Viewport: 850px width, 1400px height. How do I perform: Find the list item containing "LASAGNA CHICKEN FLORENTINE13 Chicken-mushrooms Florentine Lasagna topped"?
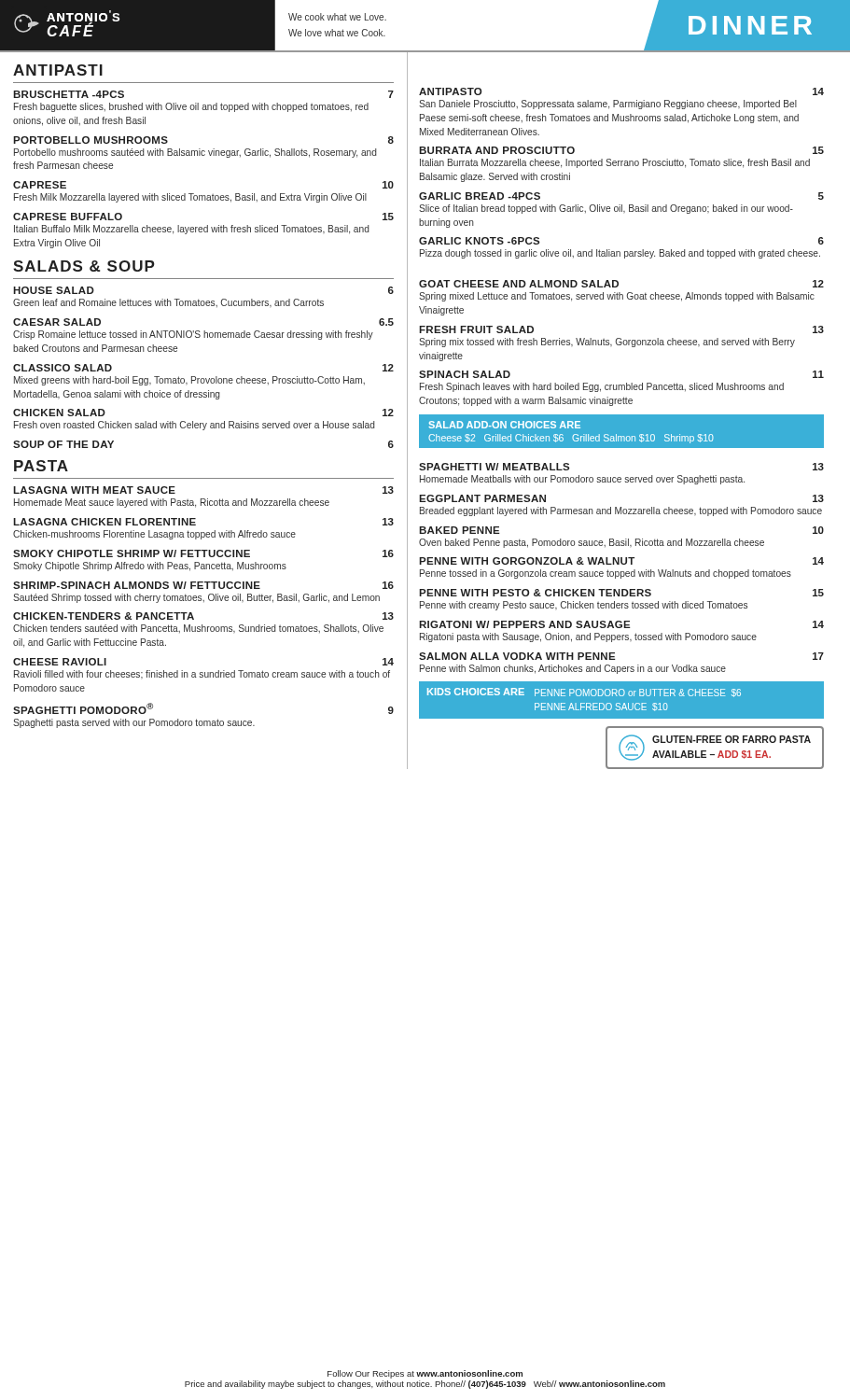pos(203,529)
